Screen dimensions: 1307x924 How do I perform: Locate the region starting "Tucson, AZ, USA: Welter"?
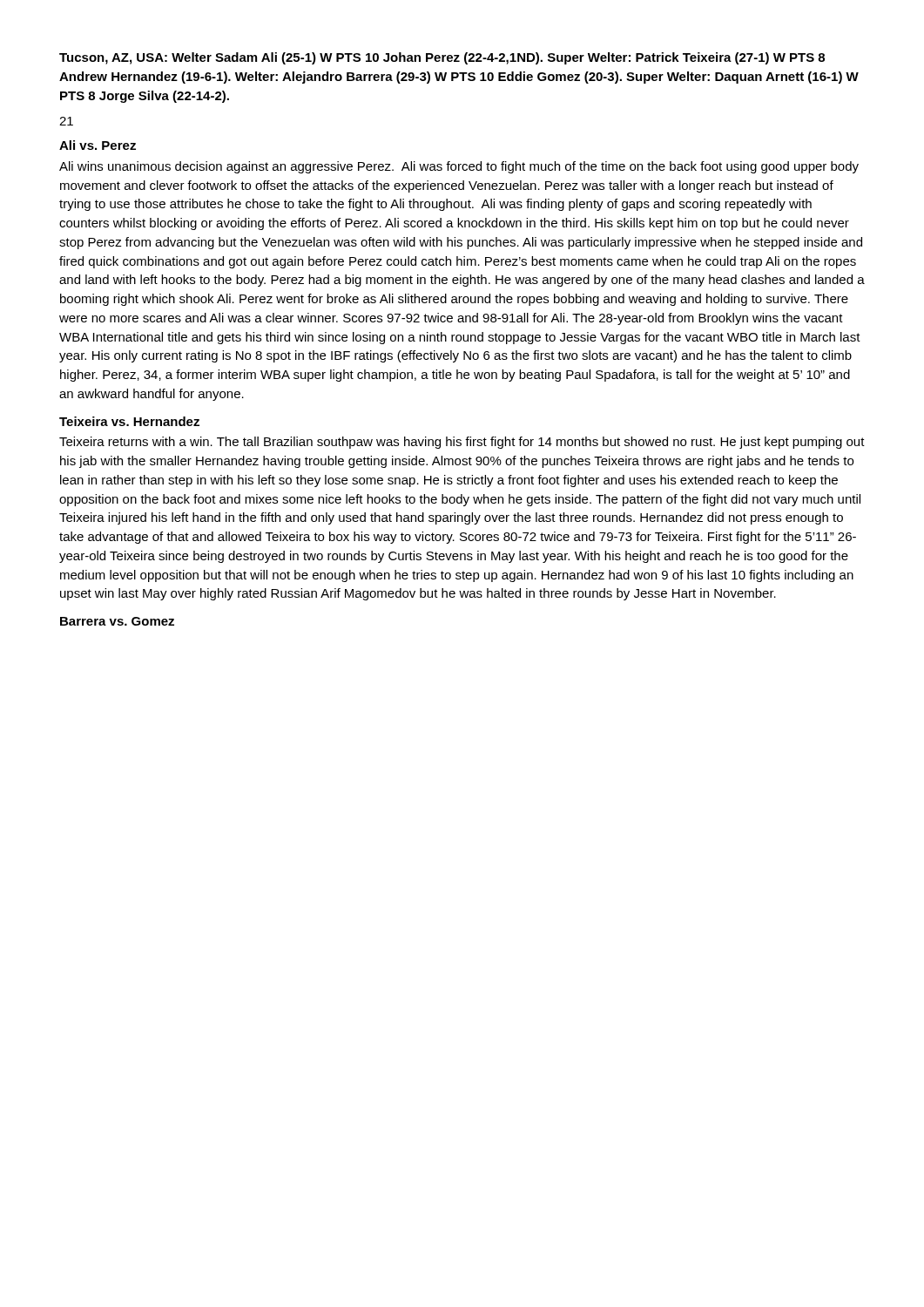pyautogui.click(x=459, y=76)
